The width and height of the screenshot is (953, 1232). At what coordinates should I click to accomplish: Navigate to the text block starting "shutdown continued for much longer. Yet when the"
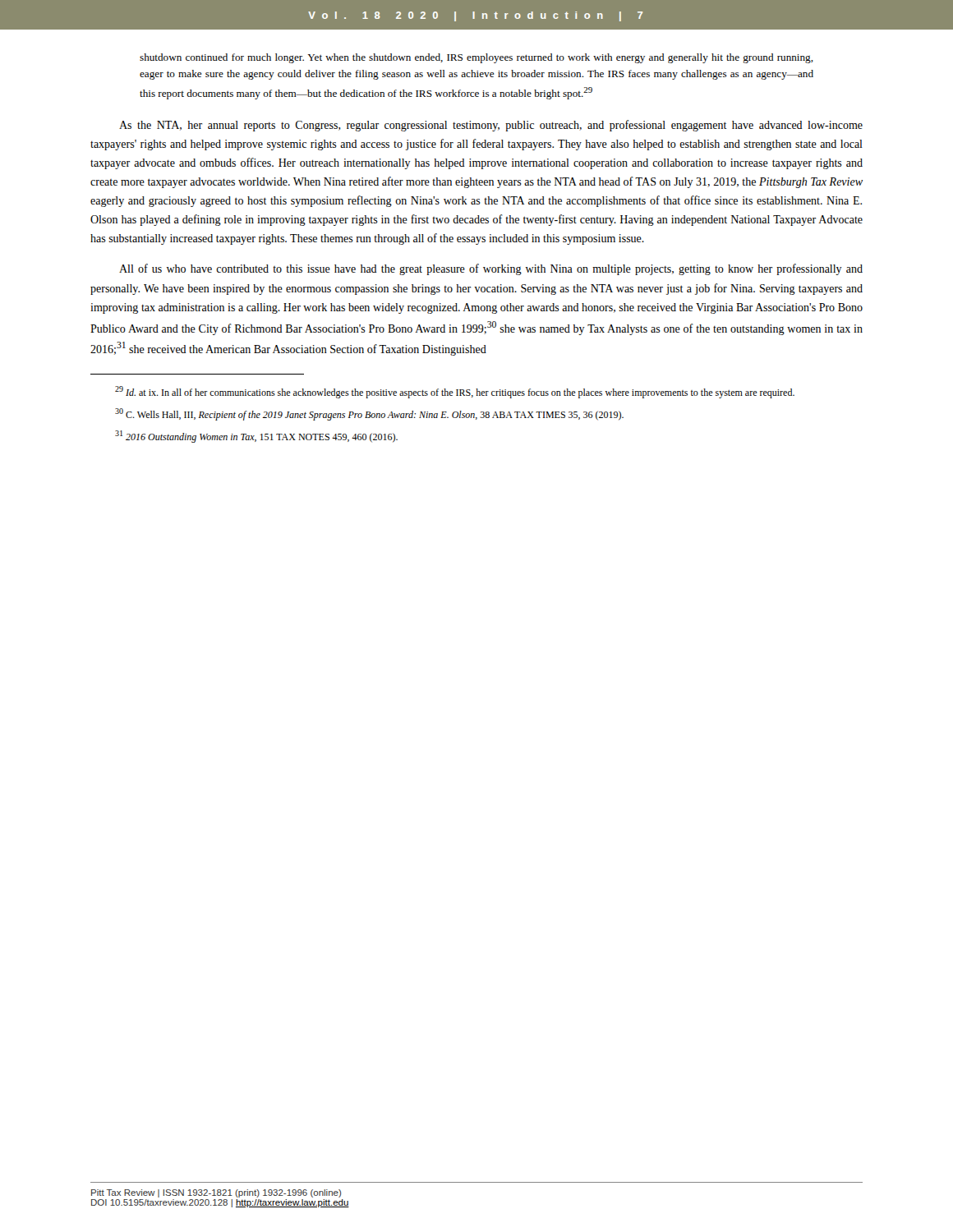[476, 75]
